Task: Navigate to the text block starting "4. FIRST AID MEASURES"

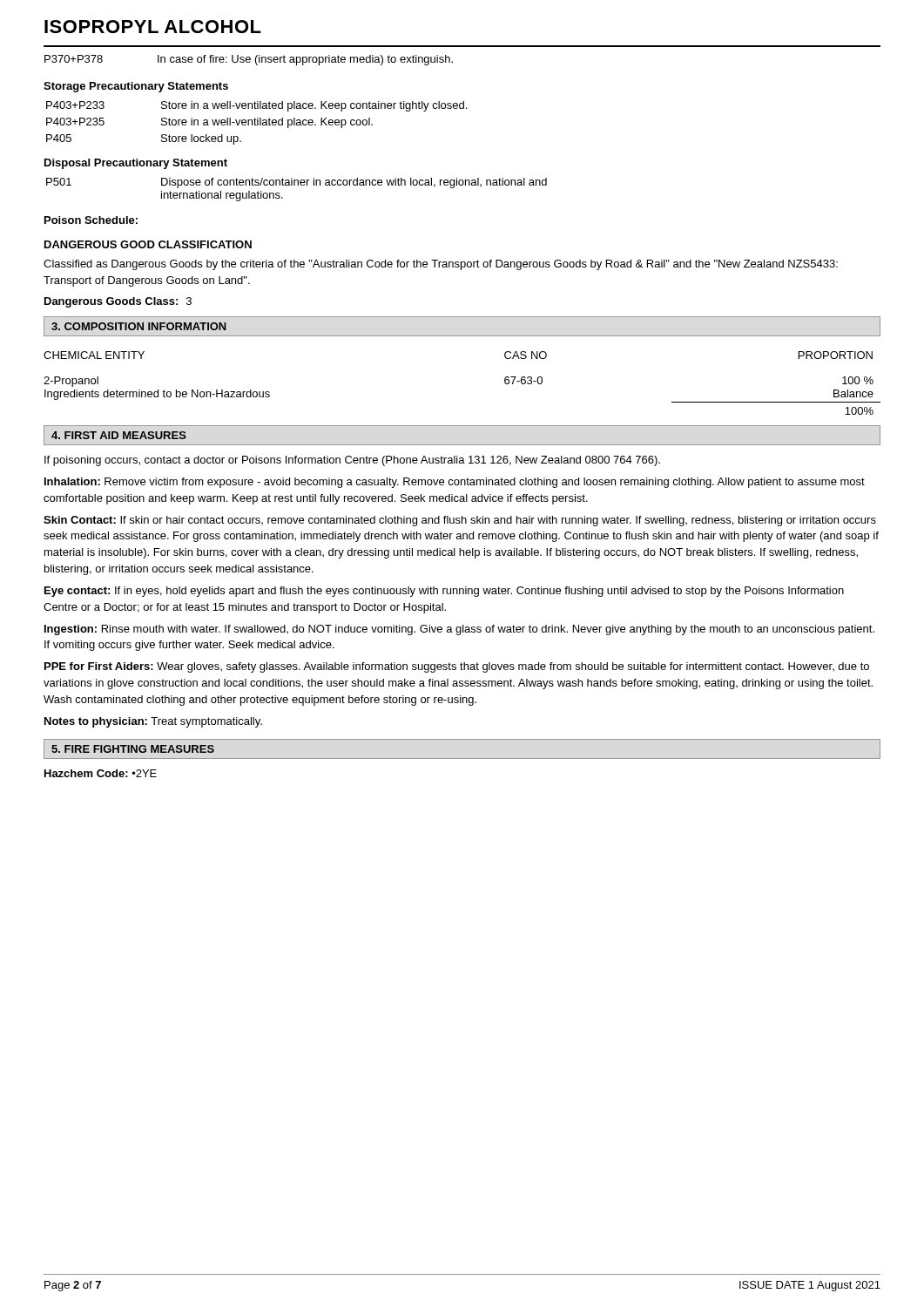Action: tap(119, 435)
